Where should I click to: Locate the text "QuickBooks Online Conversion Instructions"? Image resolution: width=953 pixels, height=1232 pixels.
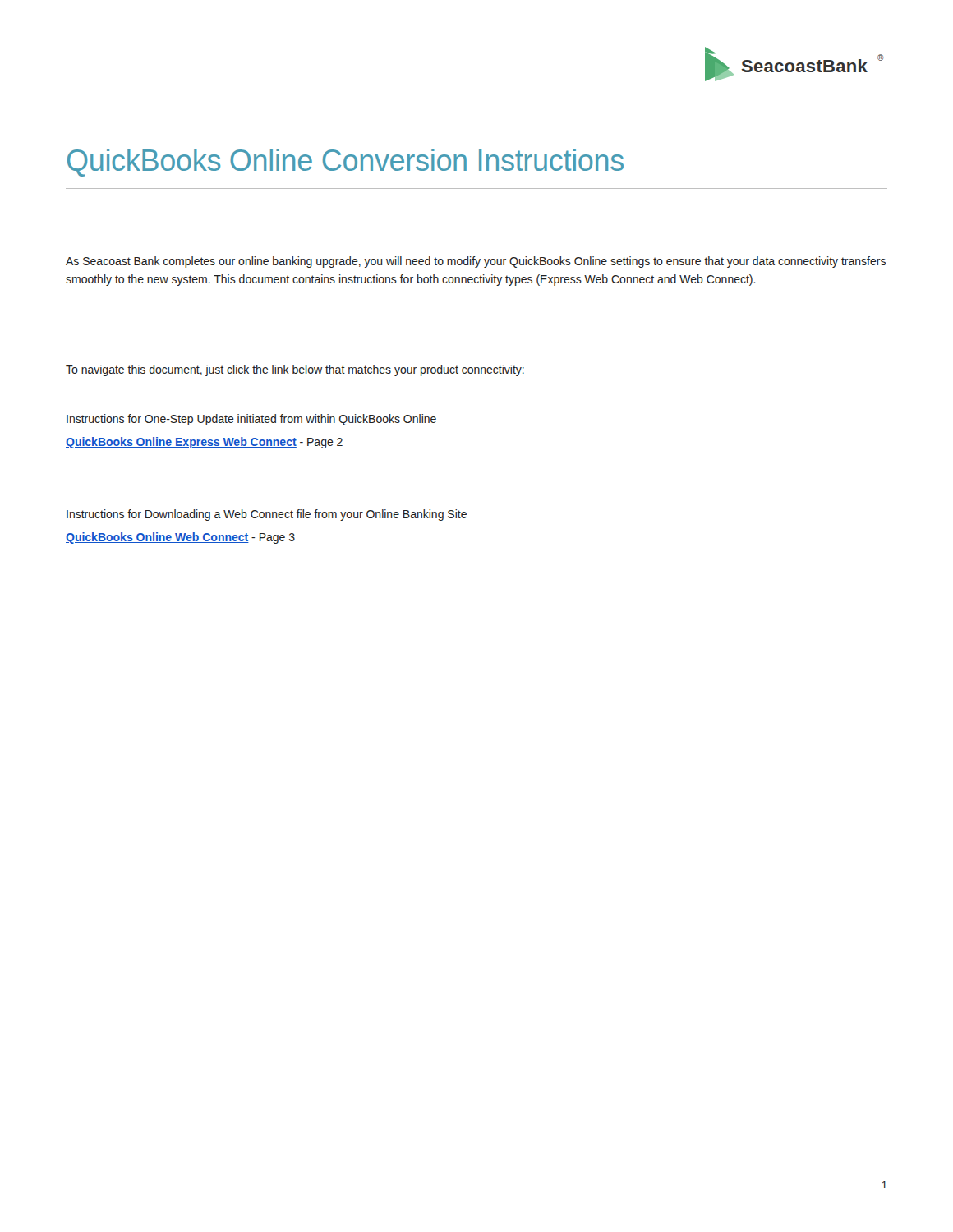click(x=476, y=166)
